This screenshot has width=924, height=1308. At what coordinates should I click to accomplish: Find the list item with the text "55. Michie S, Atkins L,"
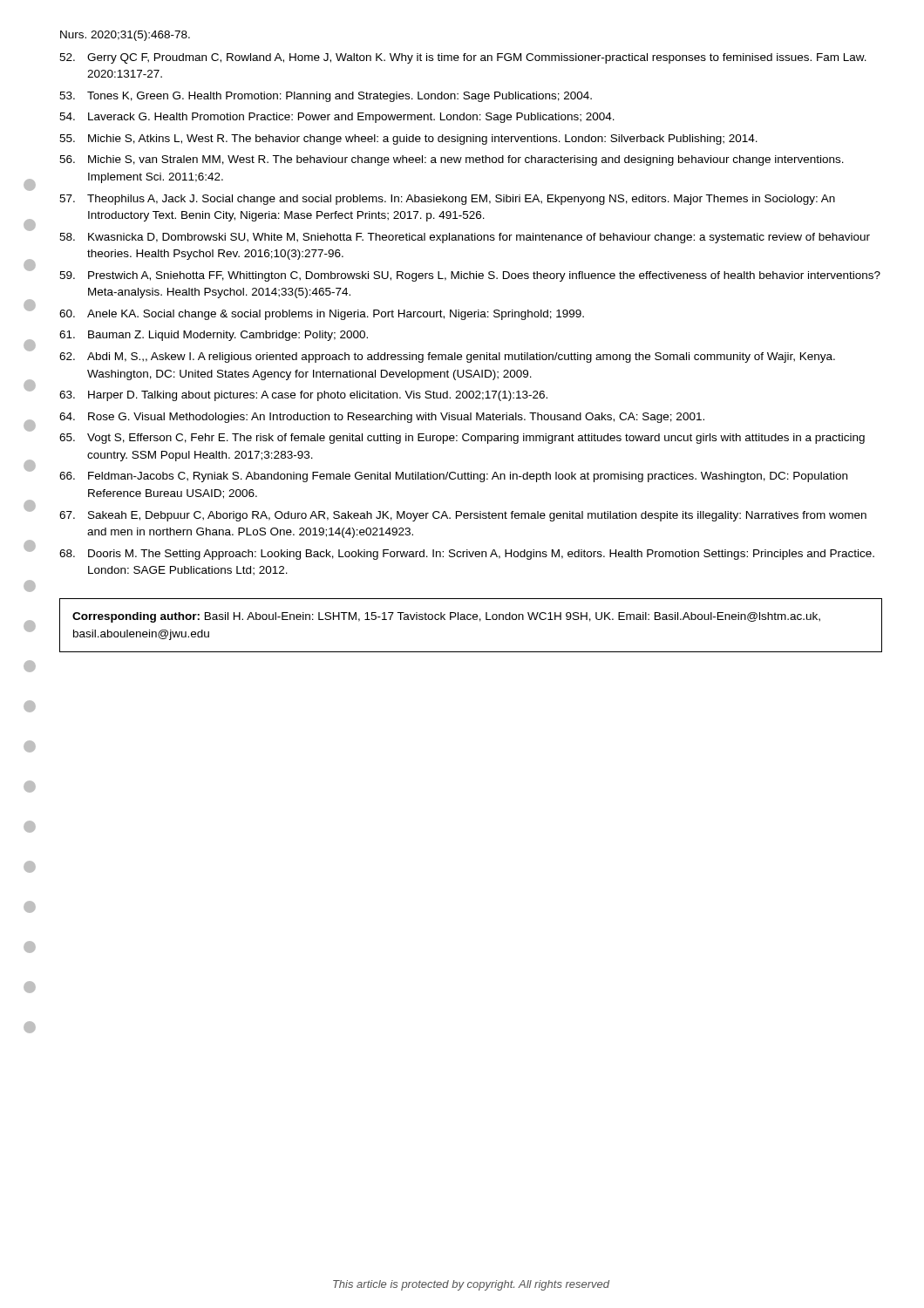click(471, 138)
